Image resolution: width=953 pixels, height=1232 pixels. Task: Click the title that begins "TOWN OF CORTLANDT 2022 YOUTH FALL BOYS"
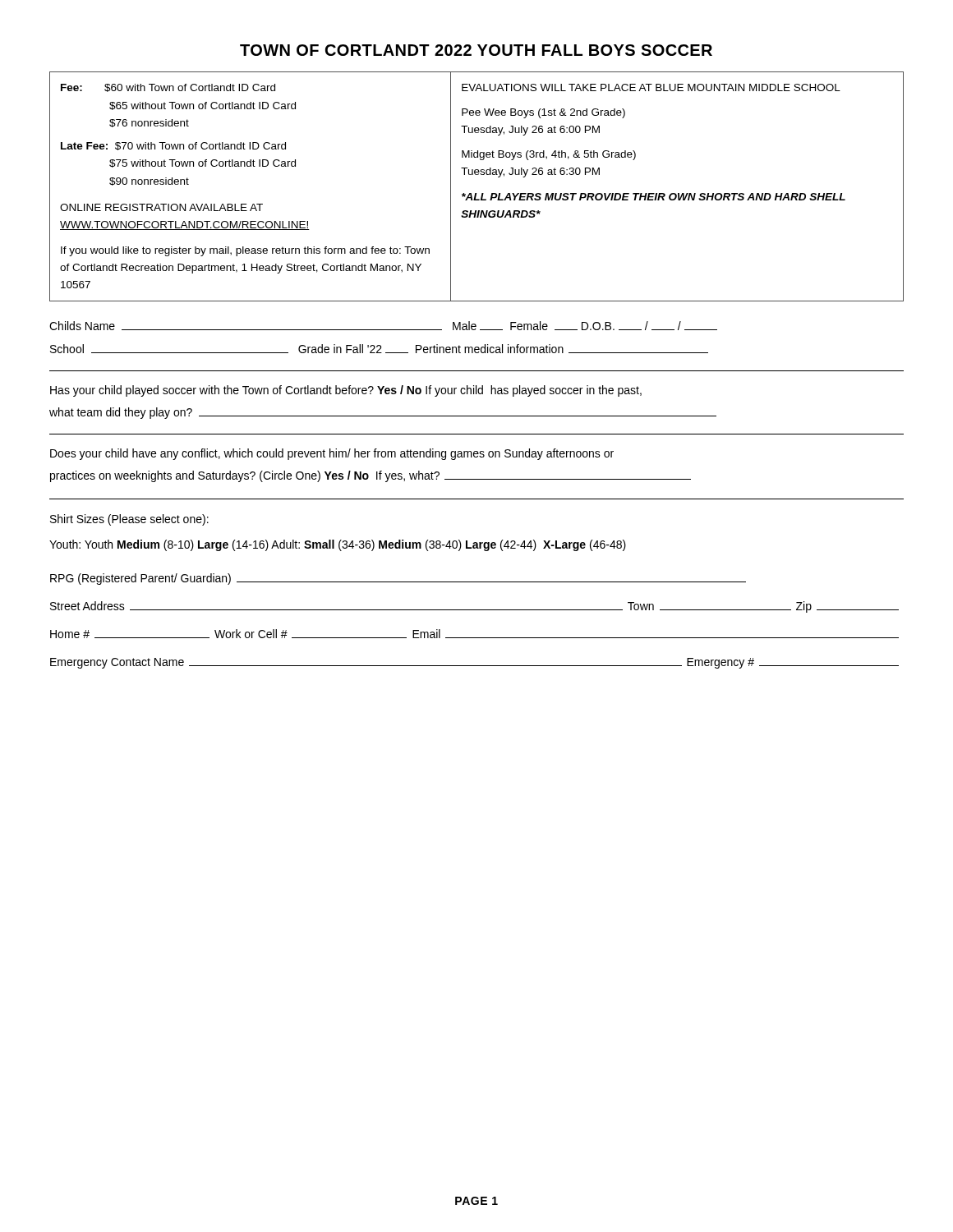(x=476, y=50)
